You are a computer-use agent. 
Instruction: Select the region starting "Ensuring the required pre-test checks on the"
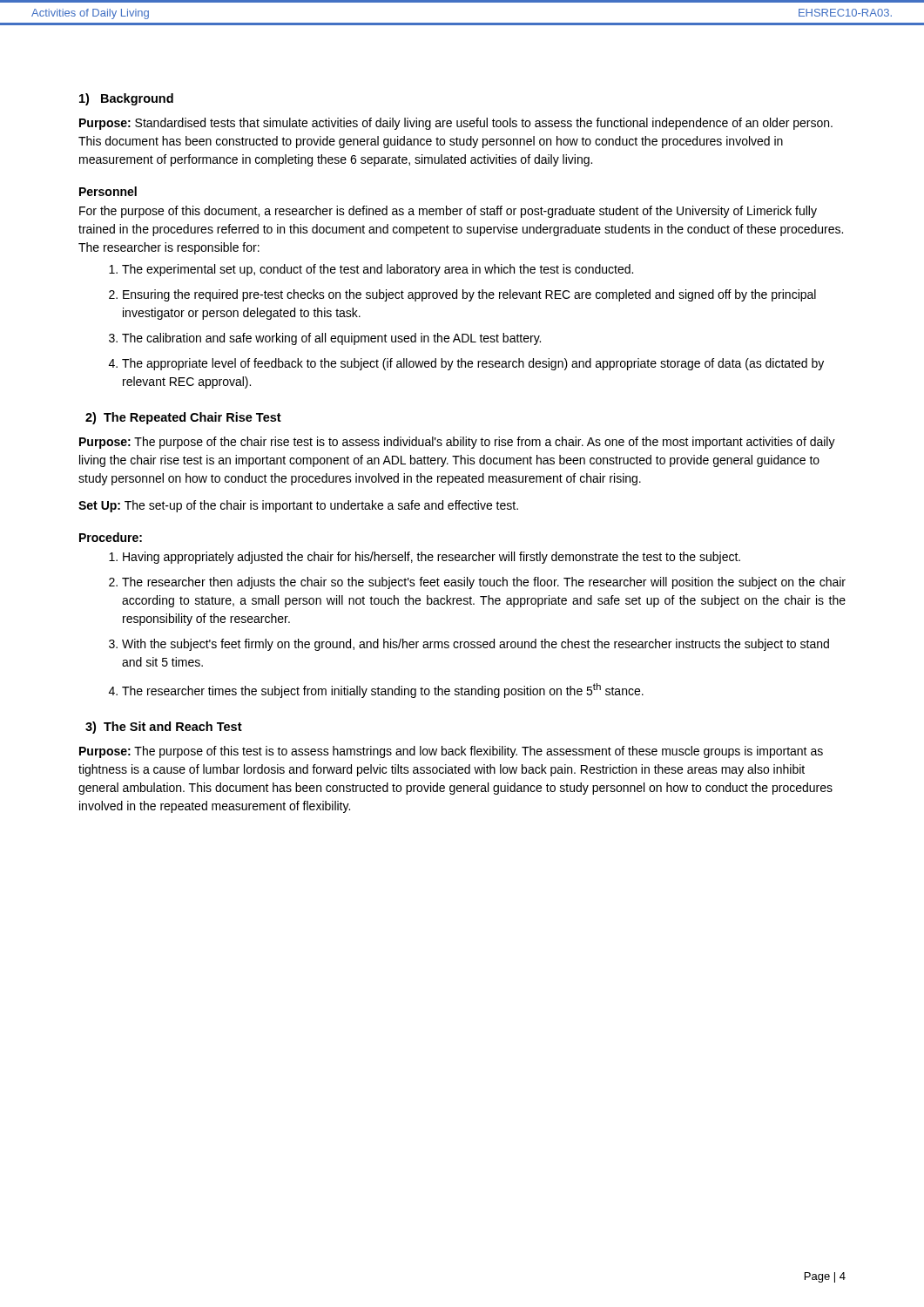(x=462, y=304)
